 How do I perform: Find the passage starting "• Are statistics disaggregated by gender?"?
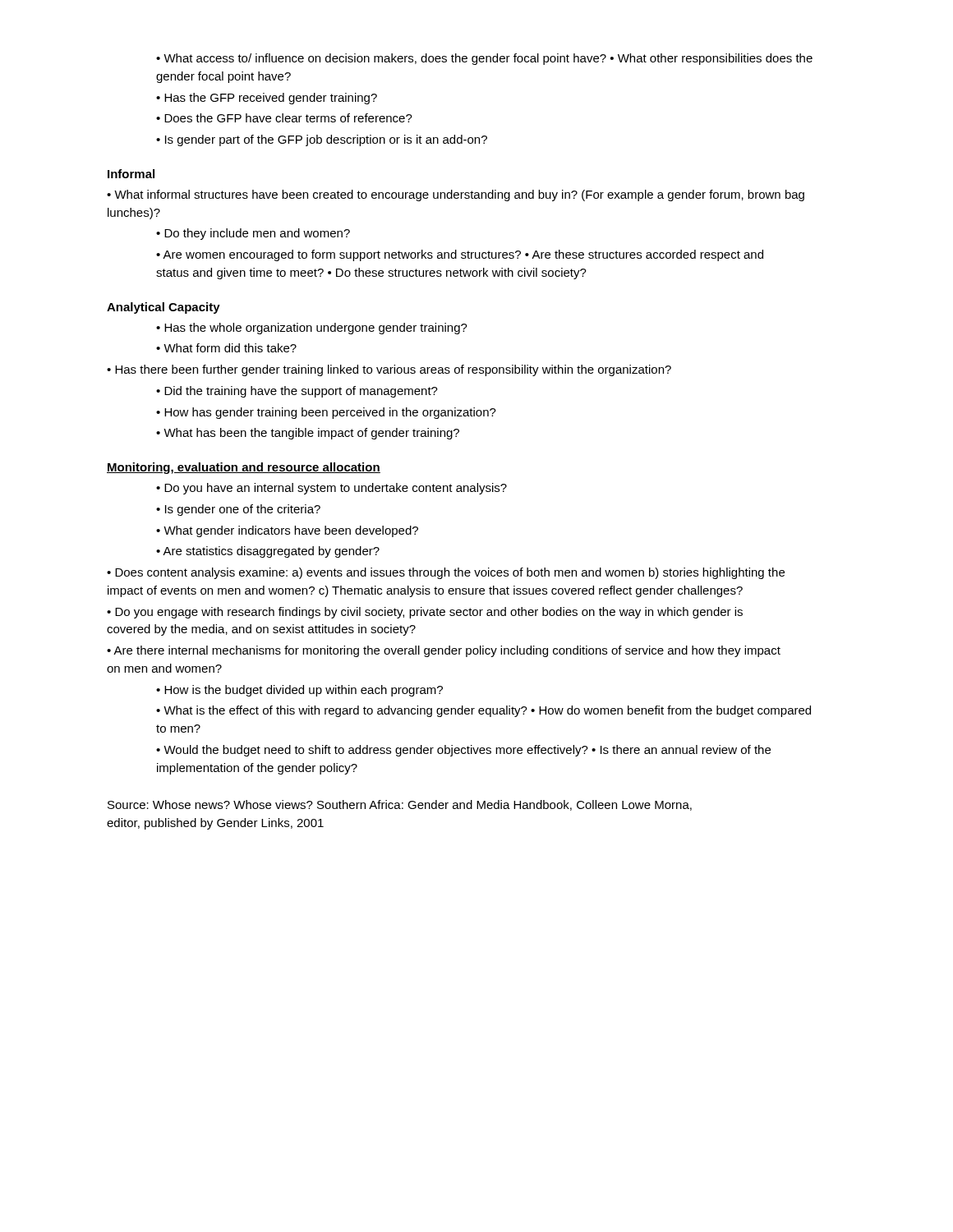pos(268,551)
